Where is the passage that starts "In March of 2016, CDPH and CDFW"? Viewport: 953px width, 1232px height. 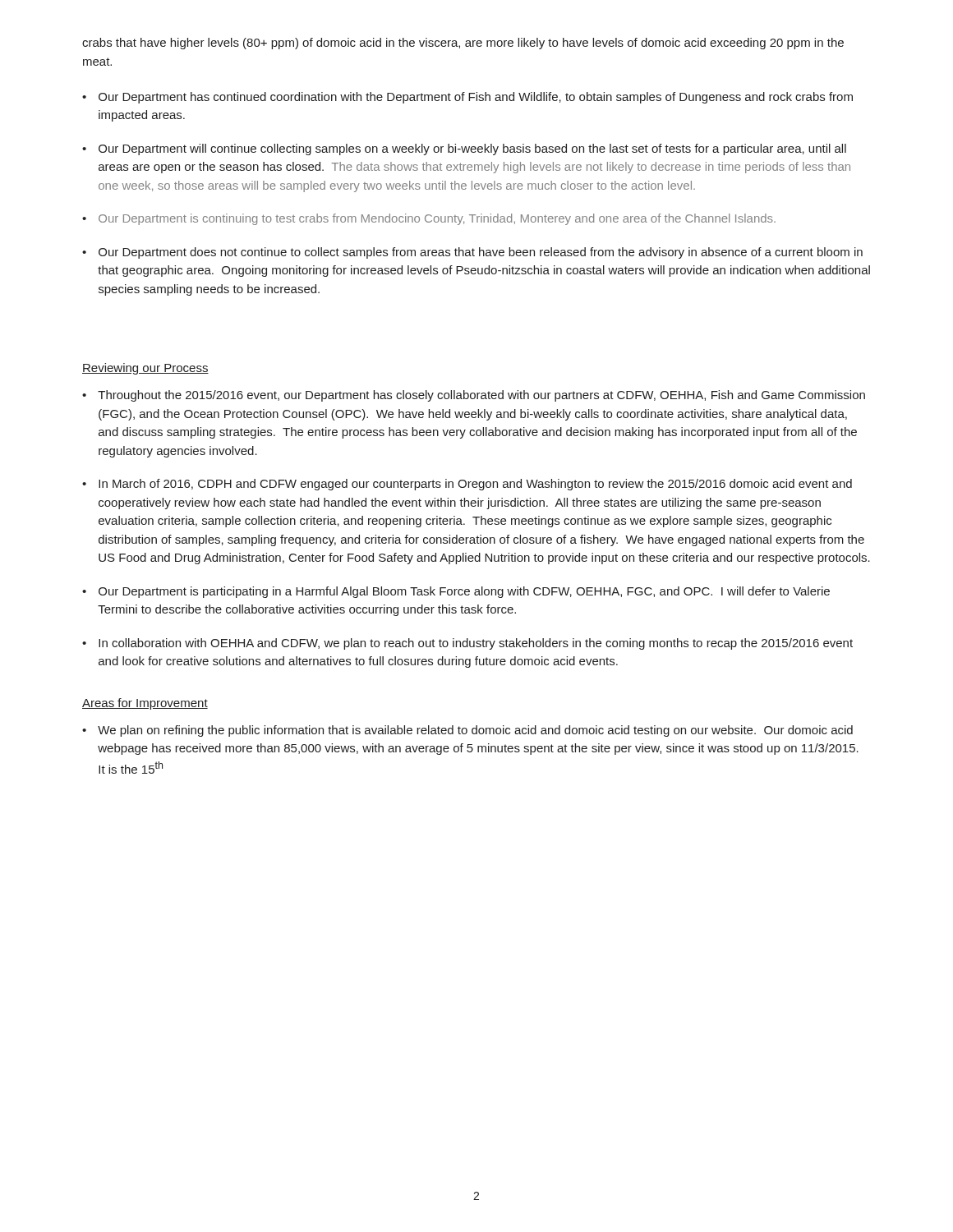click(484, 521)
